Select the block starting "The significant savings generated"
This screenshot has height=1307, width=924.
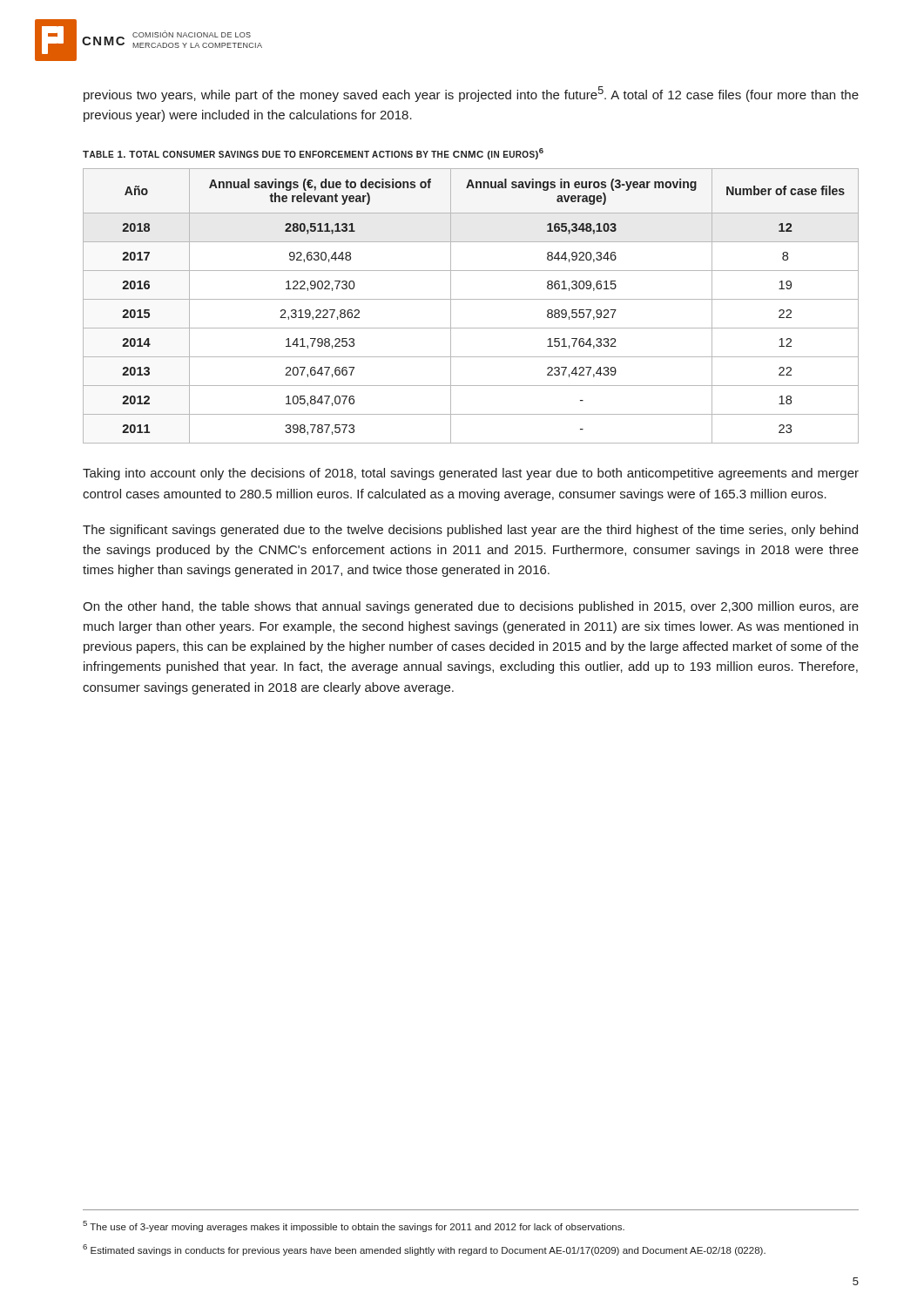click(471, 549)
